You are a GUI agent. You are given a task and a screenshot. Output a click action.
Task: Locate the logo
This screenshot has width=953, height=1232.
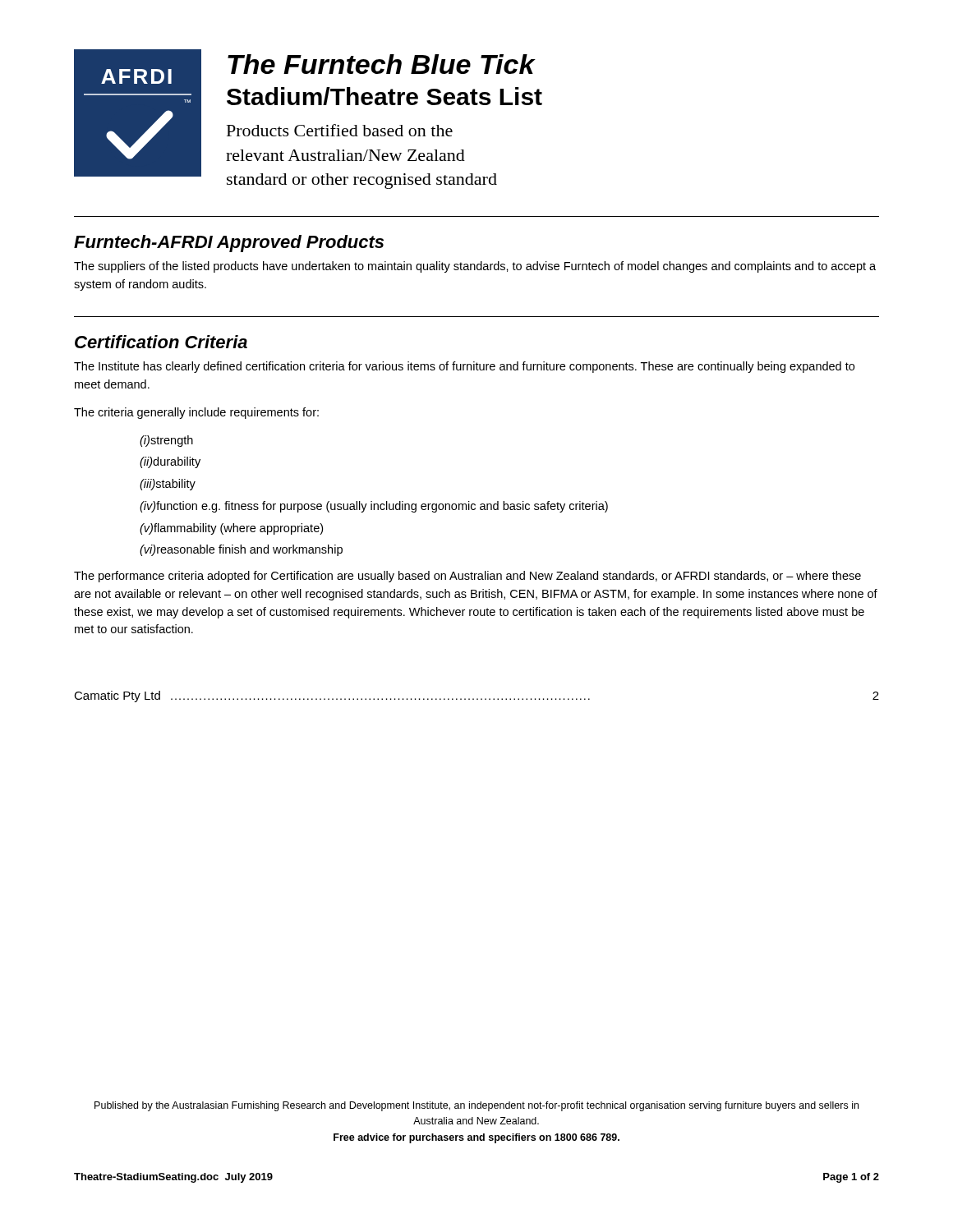[x=138, y=113]
